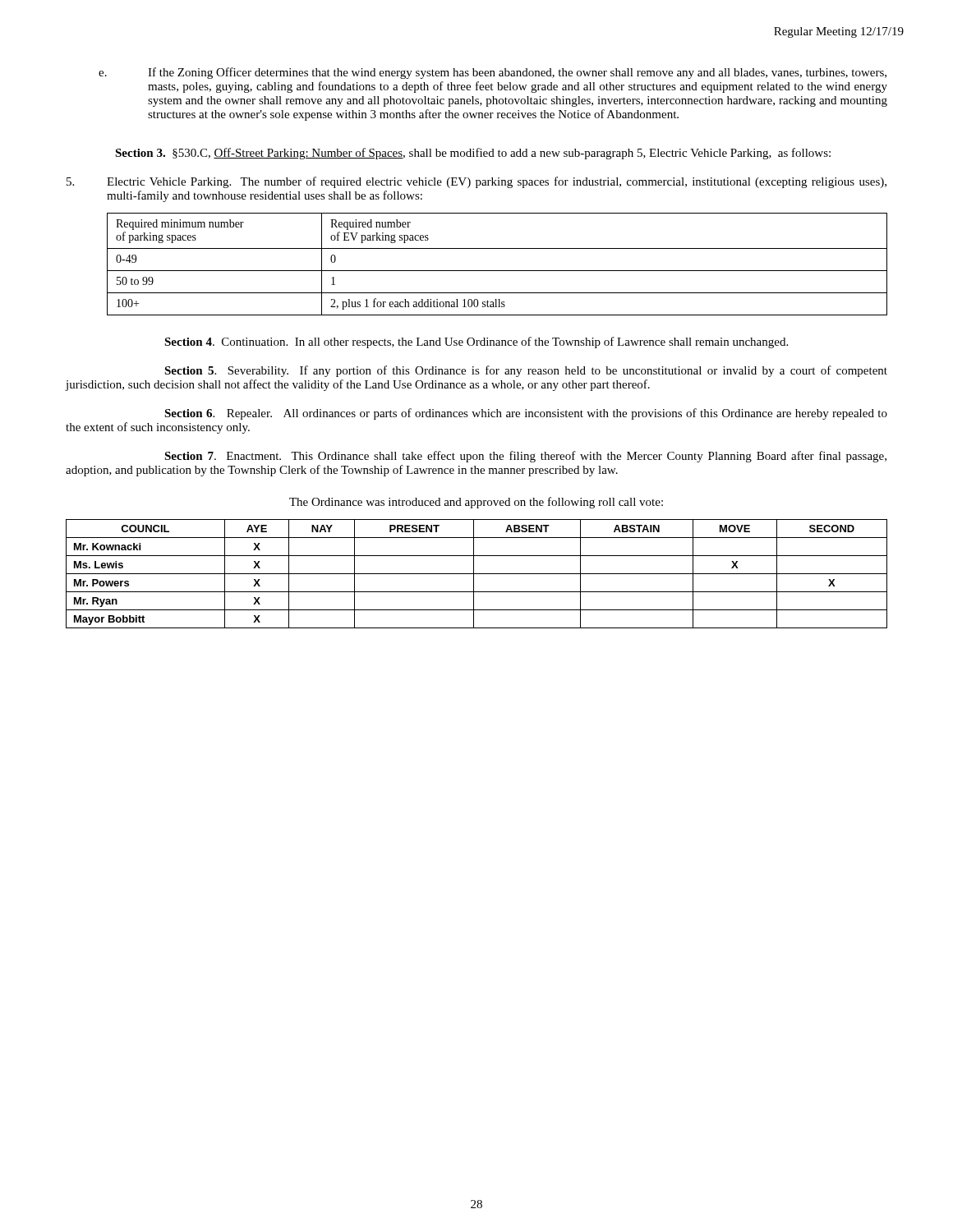The width and height of the screenshot is (953, 1232).
Task: Point to the block beginning "Section 3. §530.C, Off-Street Parking: Number of"
Action: pos(476,153)
